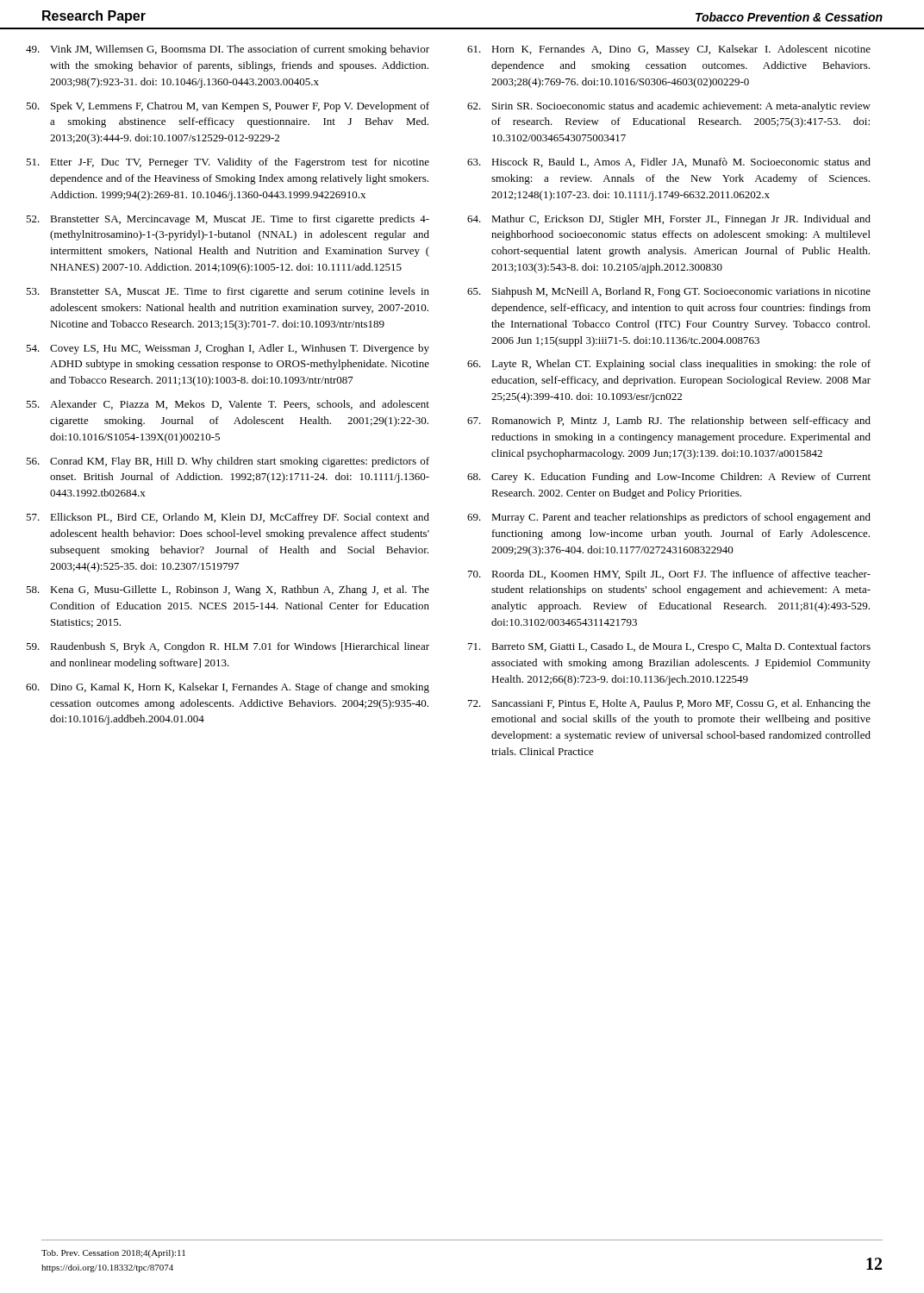Image resolution: width=924 pixels, height=1293 pixels.
Task: Click on the list item that reads "52. Branstetter SA, Mercincavage"
Action: [228, 243]
